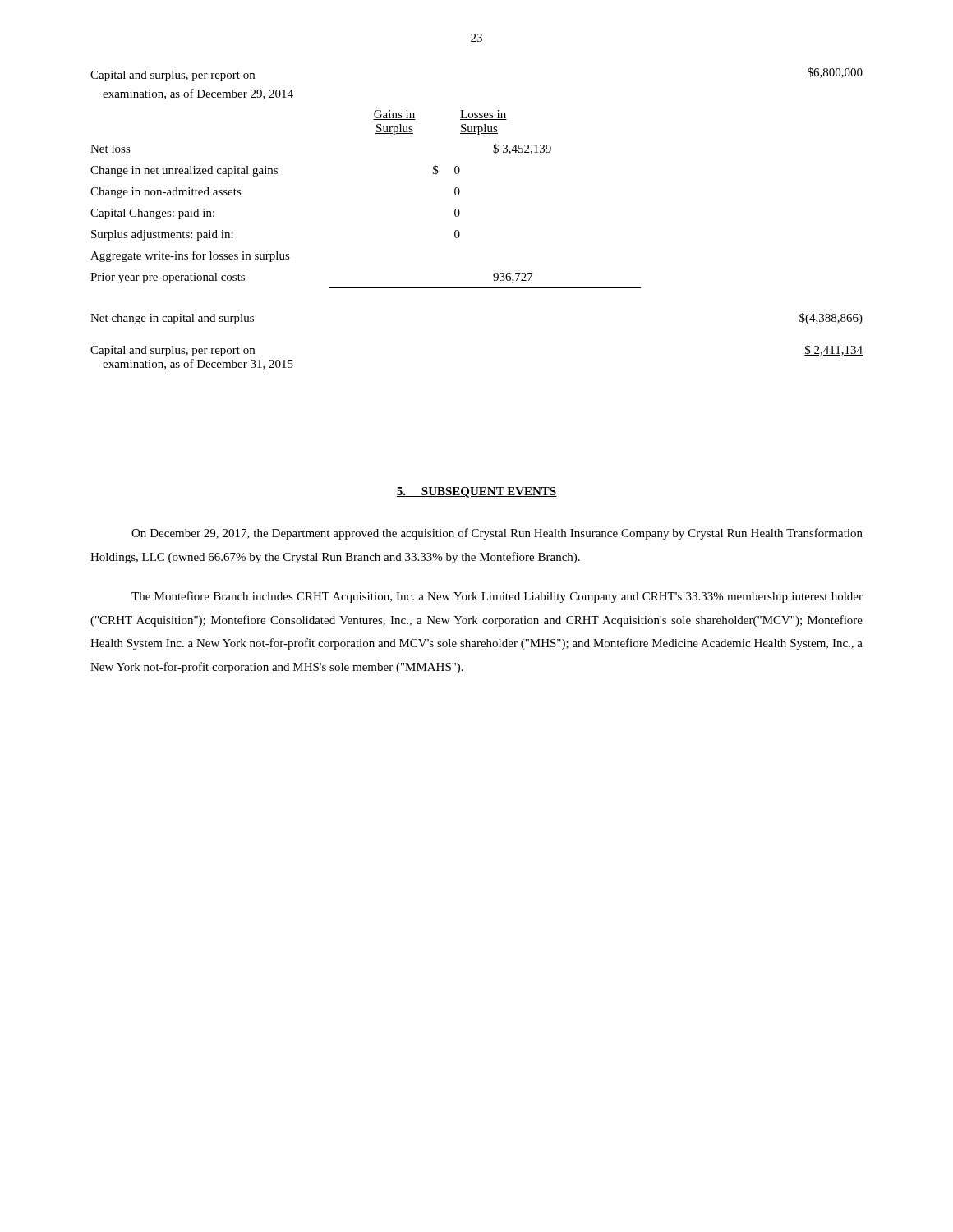The height and width of the screenshot is (1232, 953).
Task: Navigate to the region starting "The Montefiore Branch includes CRHT Acquisition,"
Action: pyautogui.click(x=476, y=631)
